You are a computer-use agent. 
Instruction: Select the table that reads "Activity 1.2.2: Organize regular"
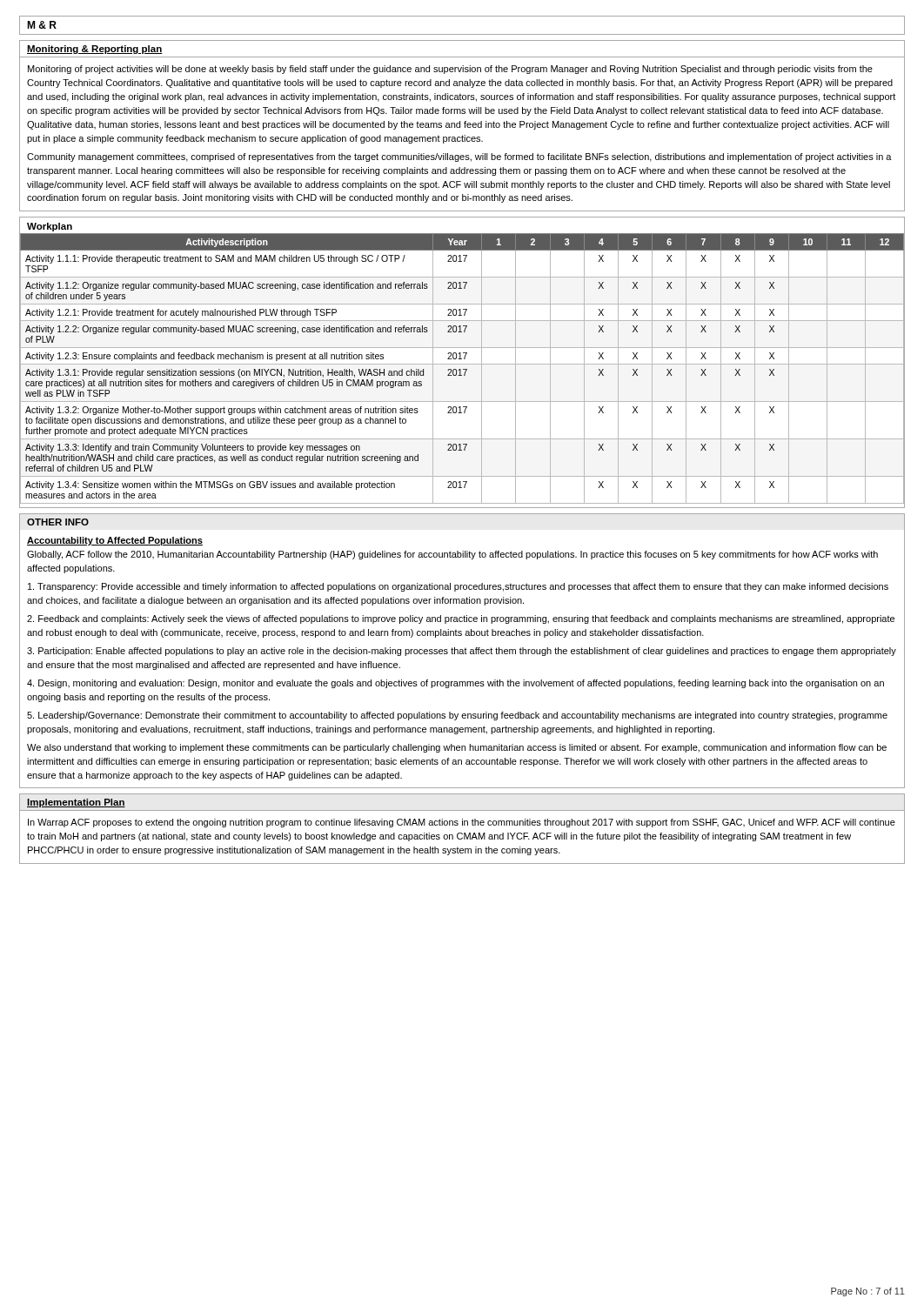tap(462, 370)
